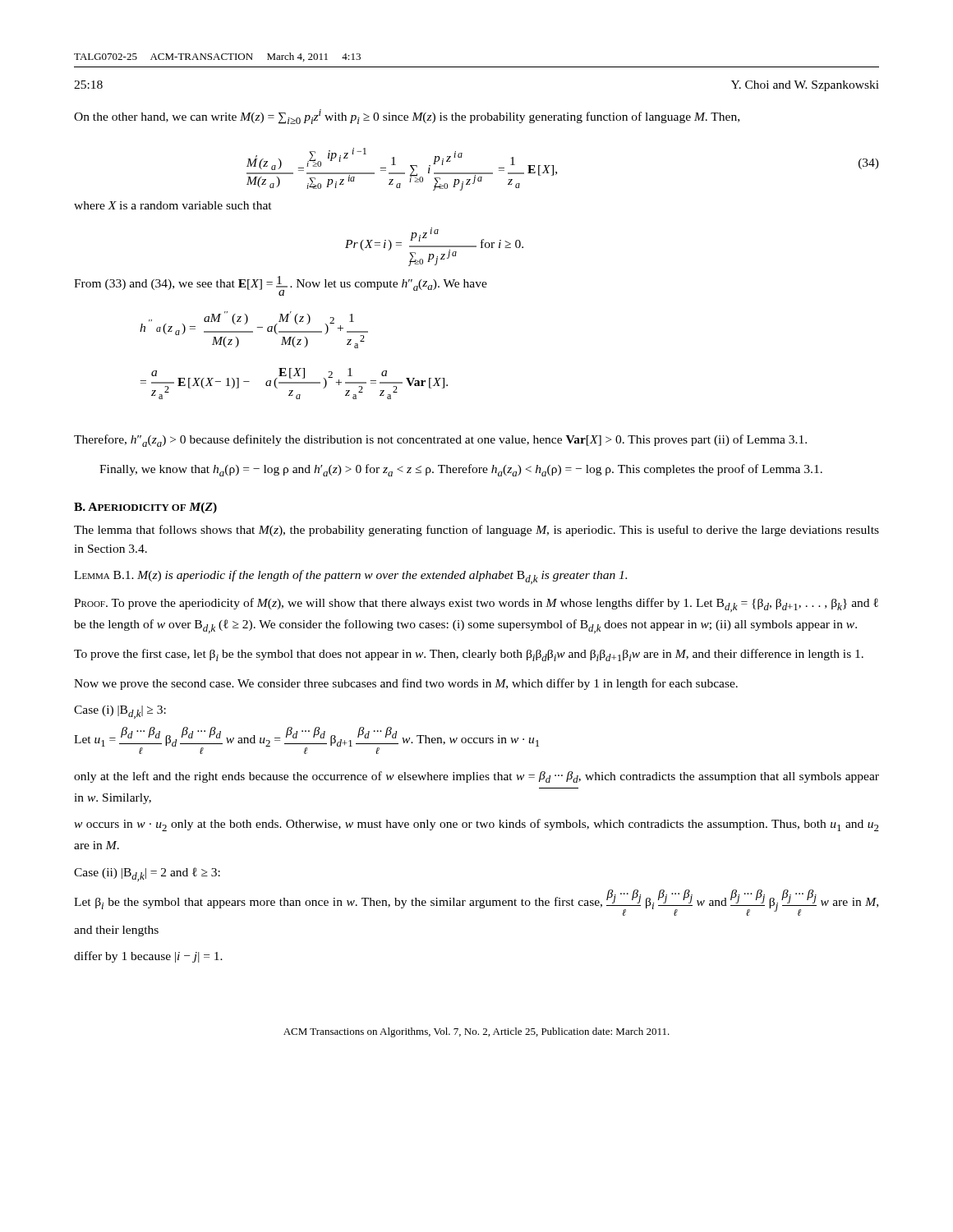The image size is (953, 1232).
Task: Navigate to the element starting "To prove the"
Action: tap(469, 655)
